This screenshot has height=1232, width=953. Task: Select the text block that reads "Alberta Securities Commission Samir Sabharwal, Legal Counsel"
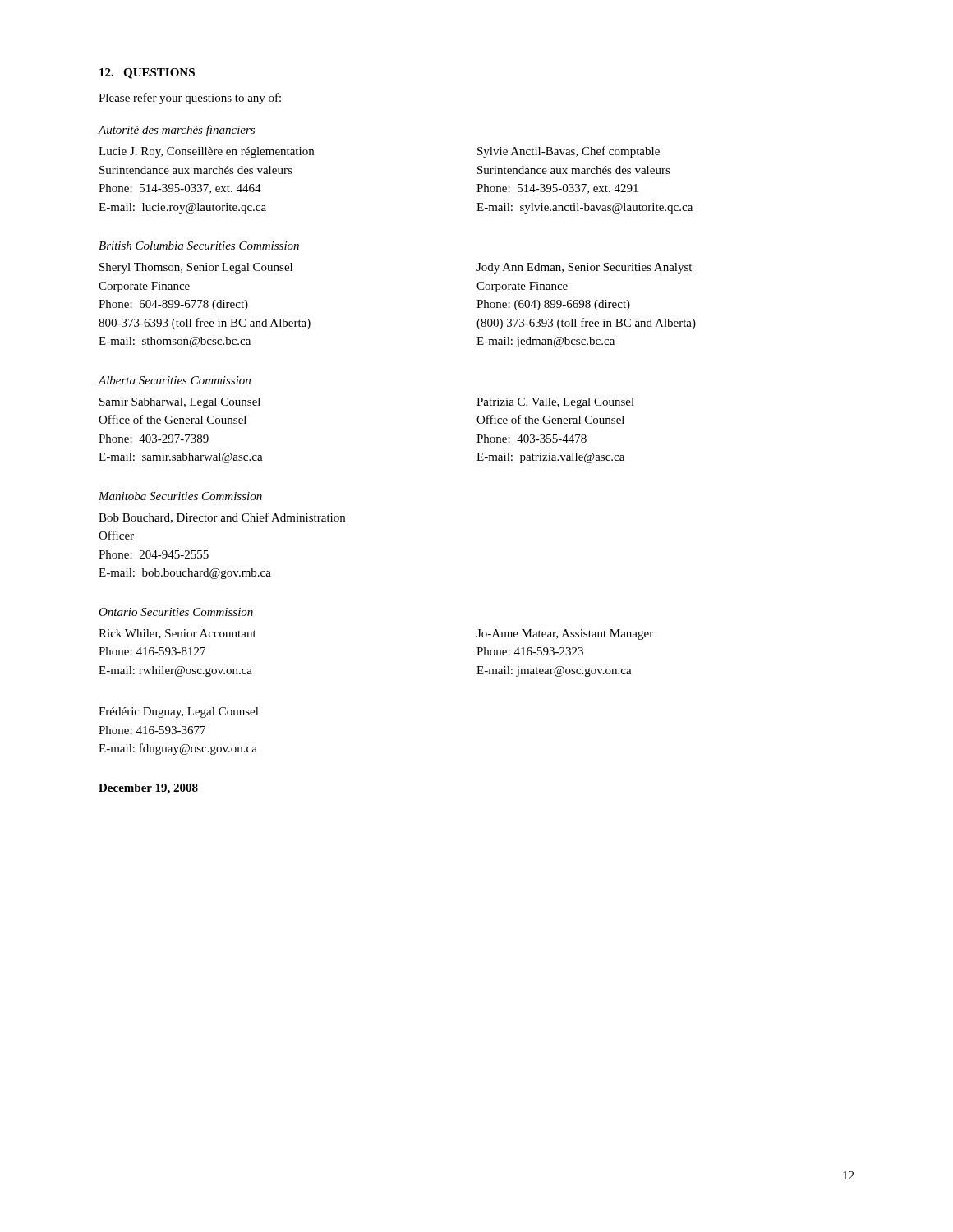coord(476,420)
